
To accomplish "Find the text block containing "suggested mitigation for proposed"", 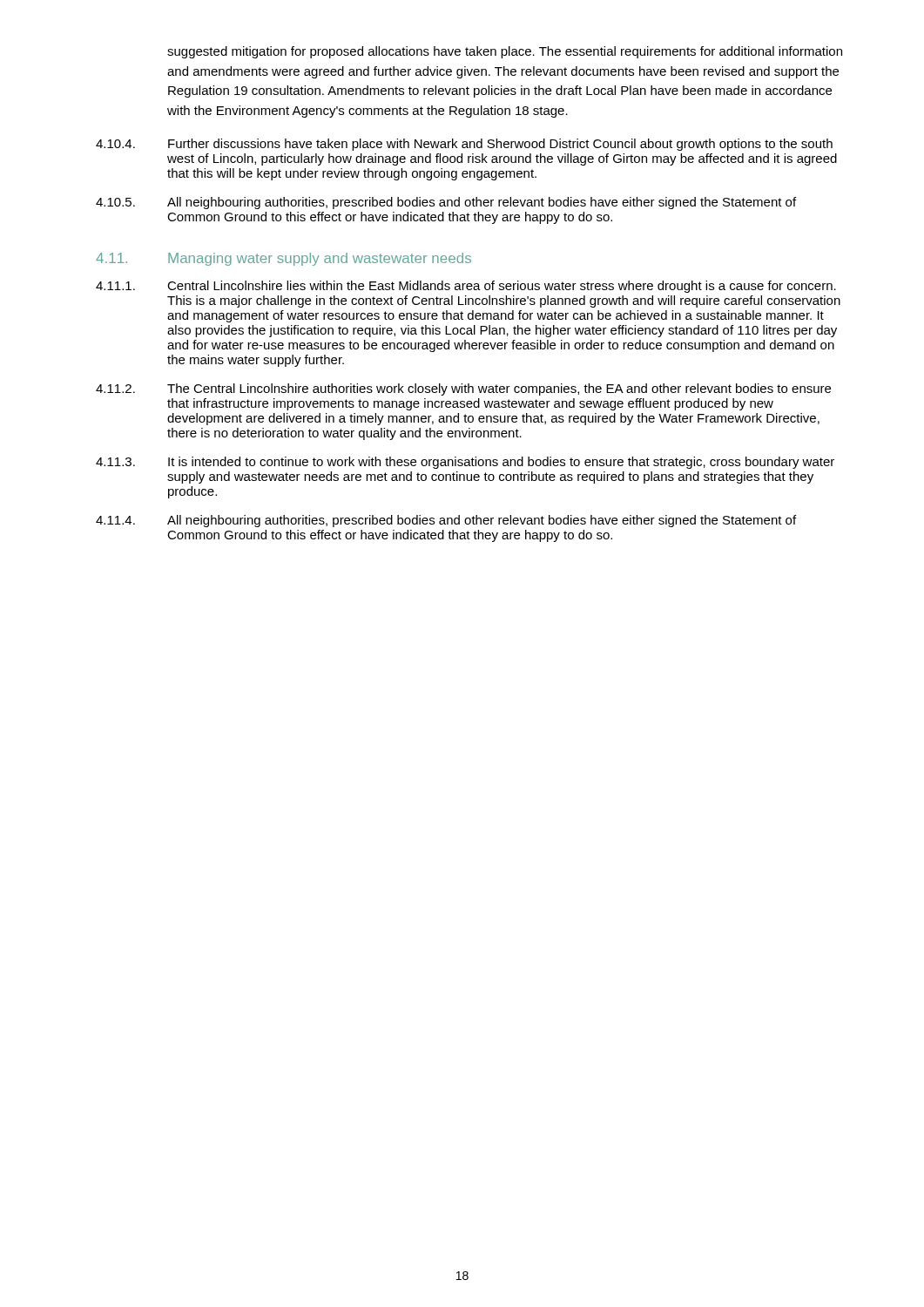I will pyautogui.click(x=505, y=80).
